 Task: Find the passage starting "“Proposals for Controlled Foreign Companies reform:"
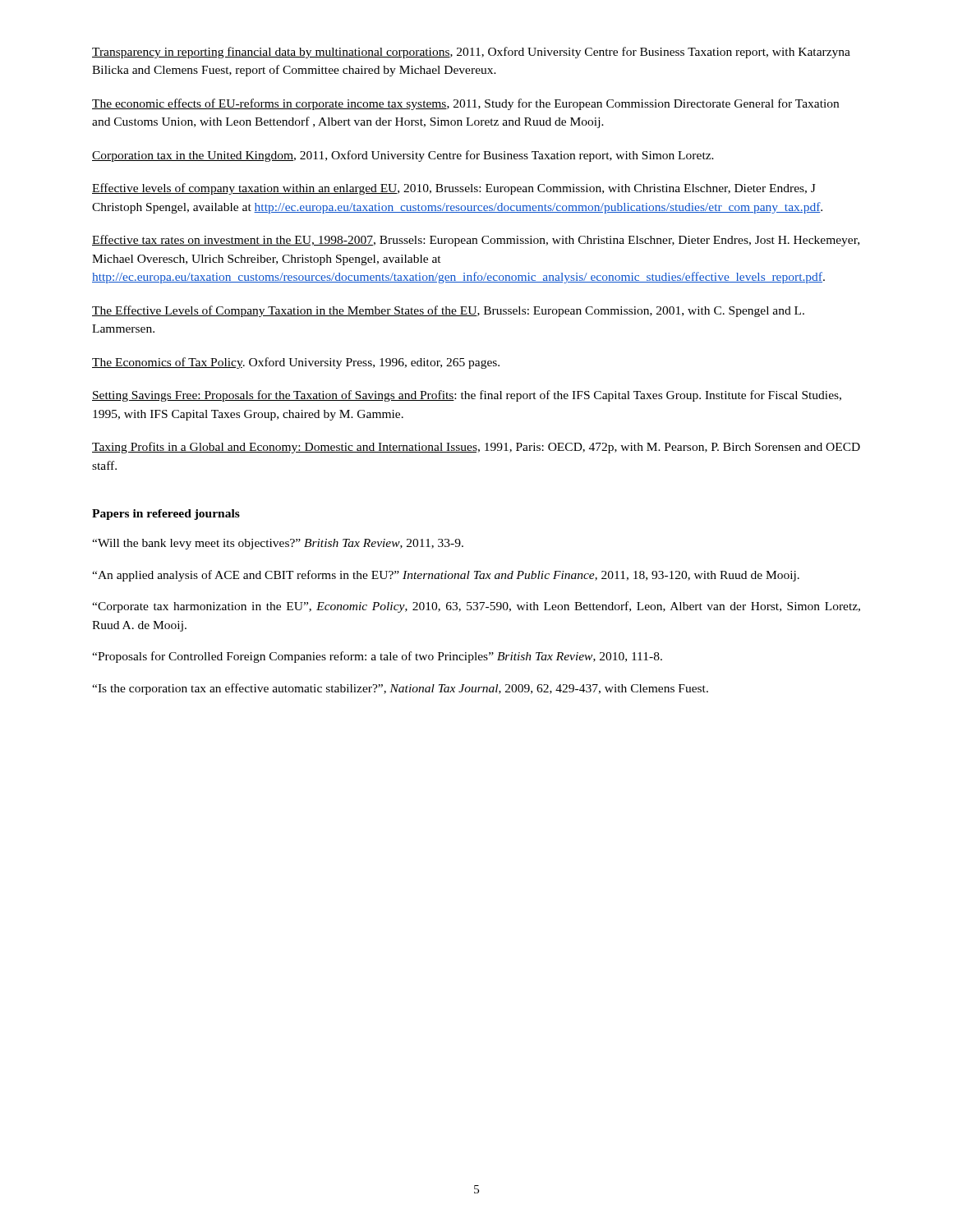(x=377, y=656)
